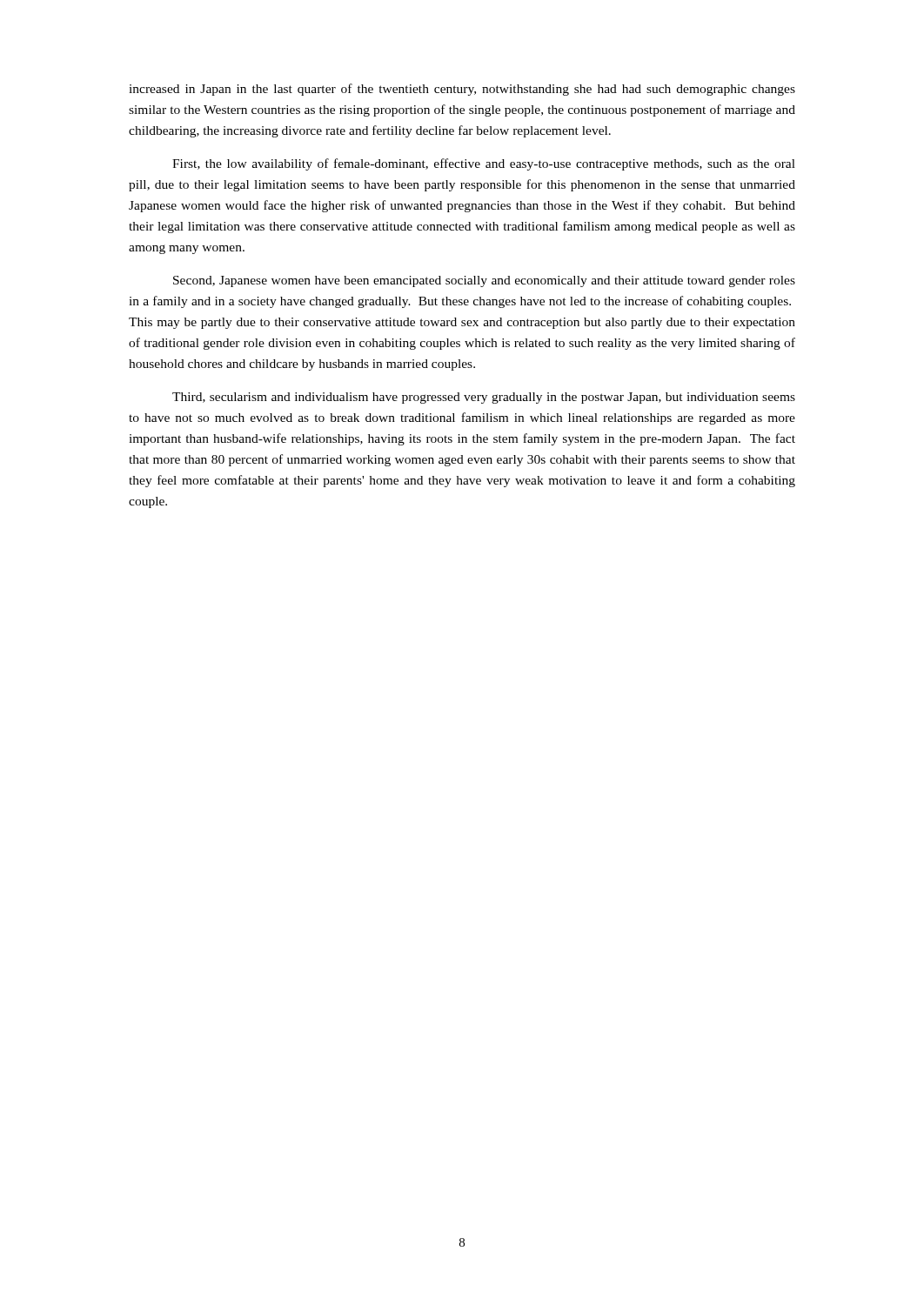Navigate to the region starting "Third, secularism and individualism"
This screenshot has width=924, height=1305.
tap(462, 449)
